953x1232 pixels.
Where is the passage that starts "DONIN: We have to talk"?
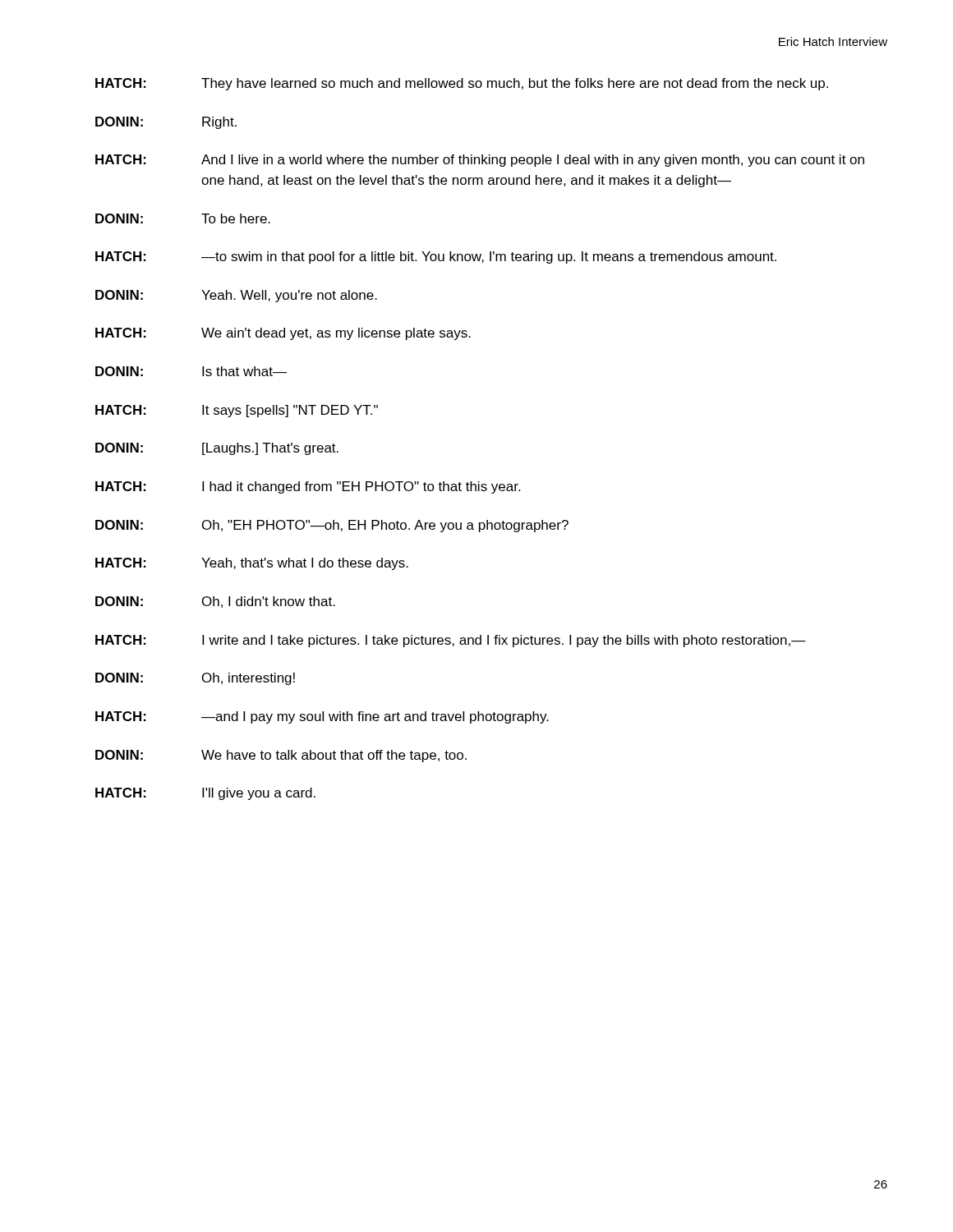pyautogui.click(x=281, y=756)
